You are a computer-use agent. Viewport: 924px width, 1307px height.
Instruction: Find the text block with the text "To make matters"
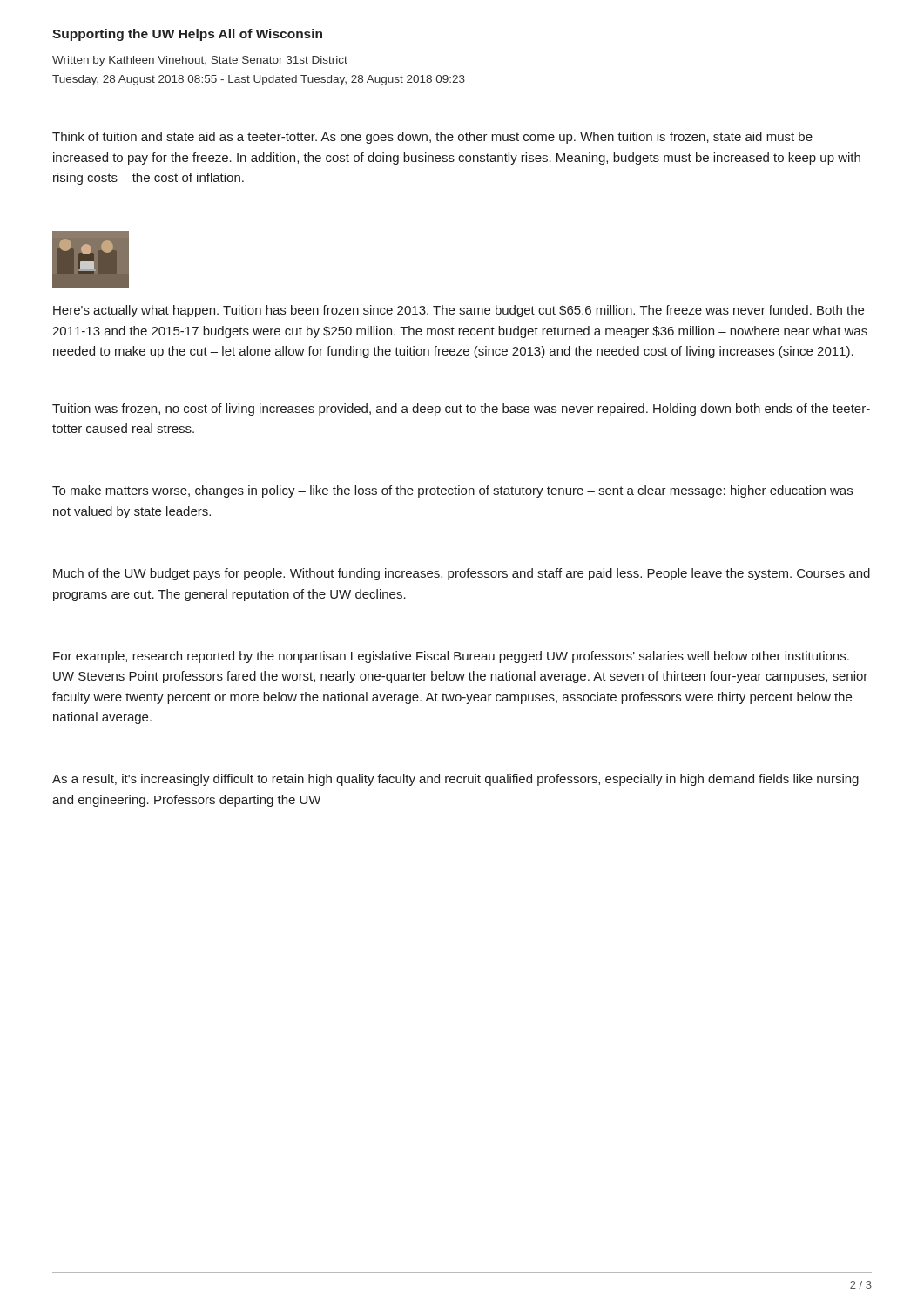[453, 501]
